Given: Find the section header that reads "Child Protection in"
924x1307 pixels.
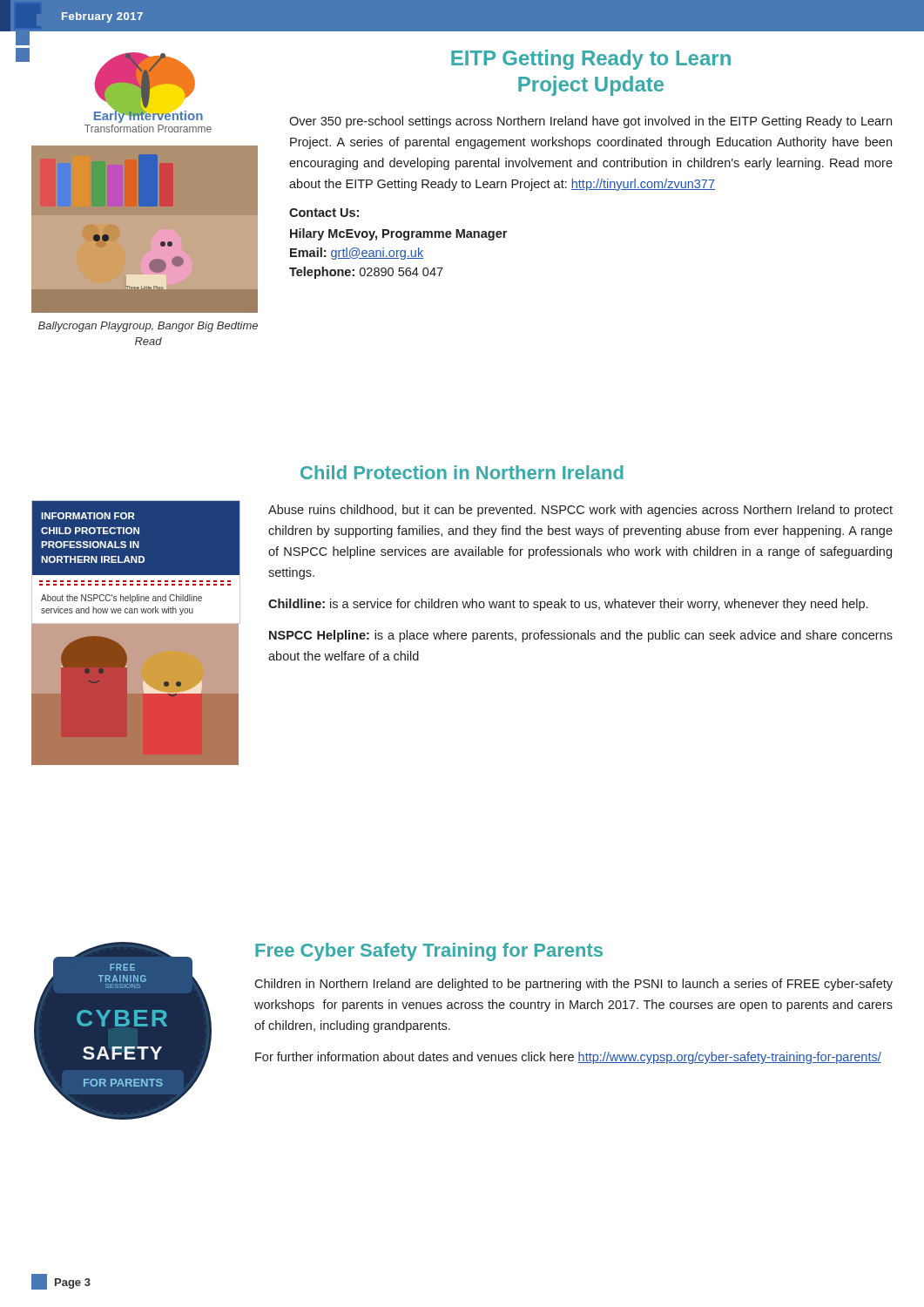Looking at the screenshot, I should (462, 473).
